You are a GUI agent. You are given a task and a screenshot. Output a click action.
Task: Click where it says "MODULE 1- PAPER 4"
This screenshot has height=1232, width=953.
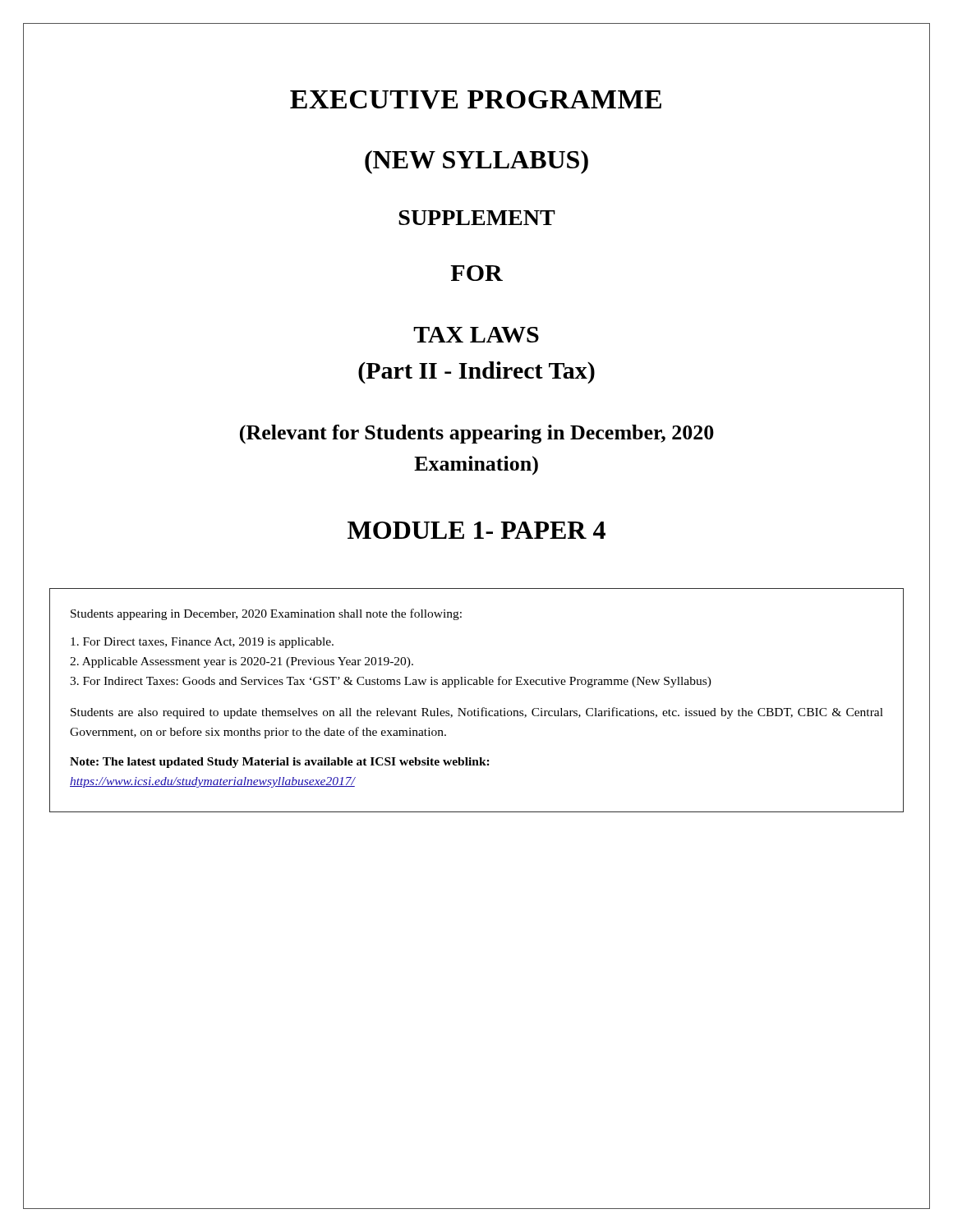(476, 530)
